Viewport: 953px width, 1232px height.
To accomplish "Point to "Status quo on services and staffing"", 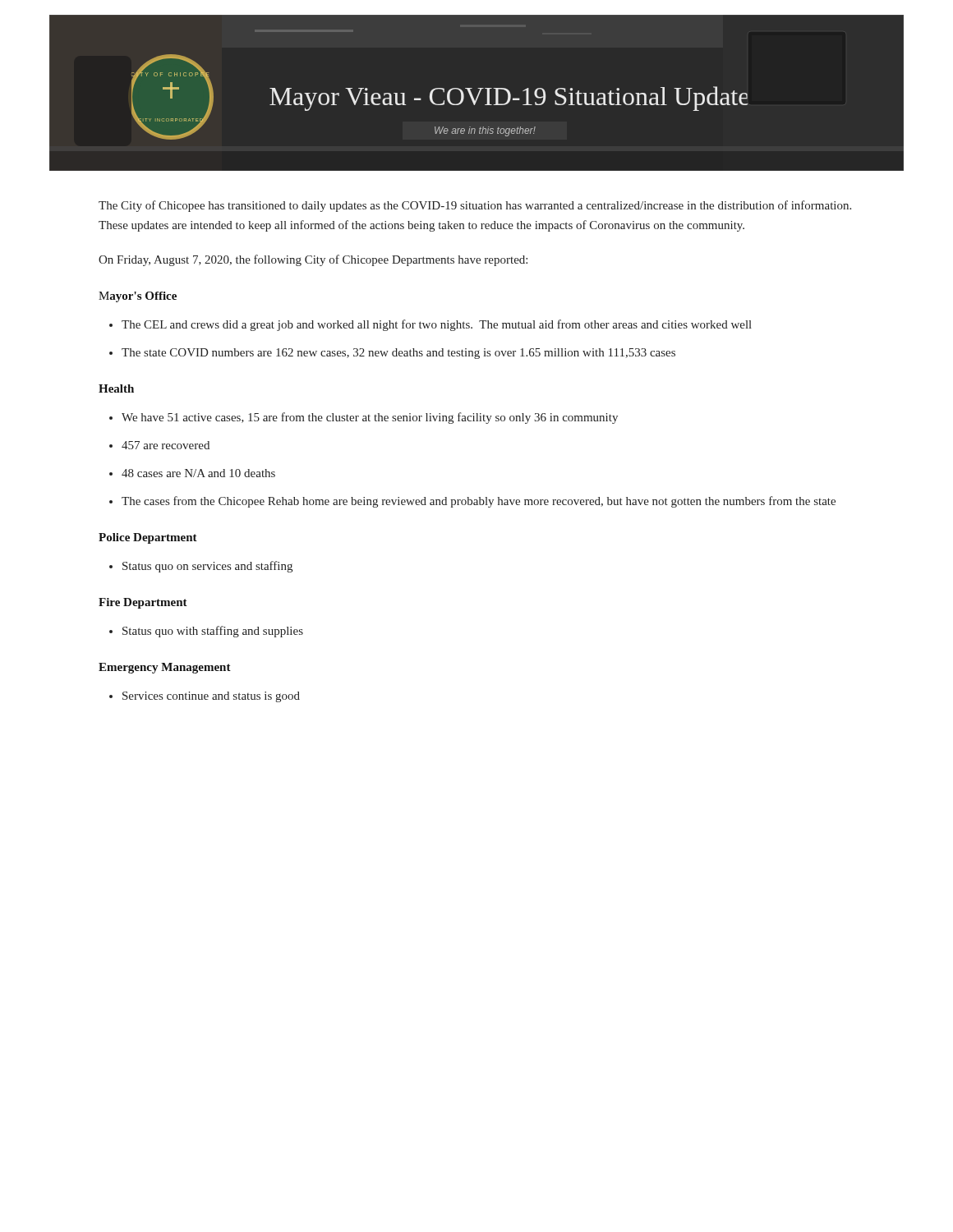I will (x=207, y=566).
